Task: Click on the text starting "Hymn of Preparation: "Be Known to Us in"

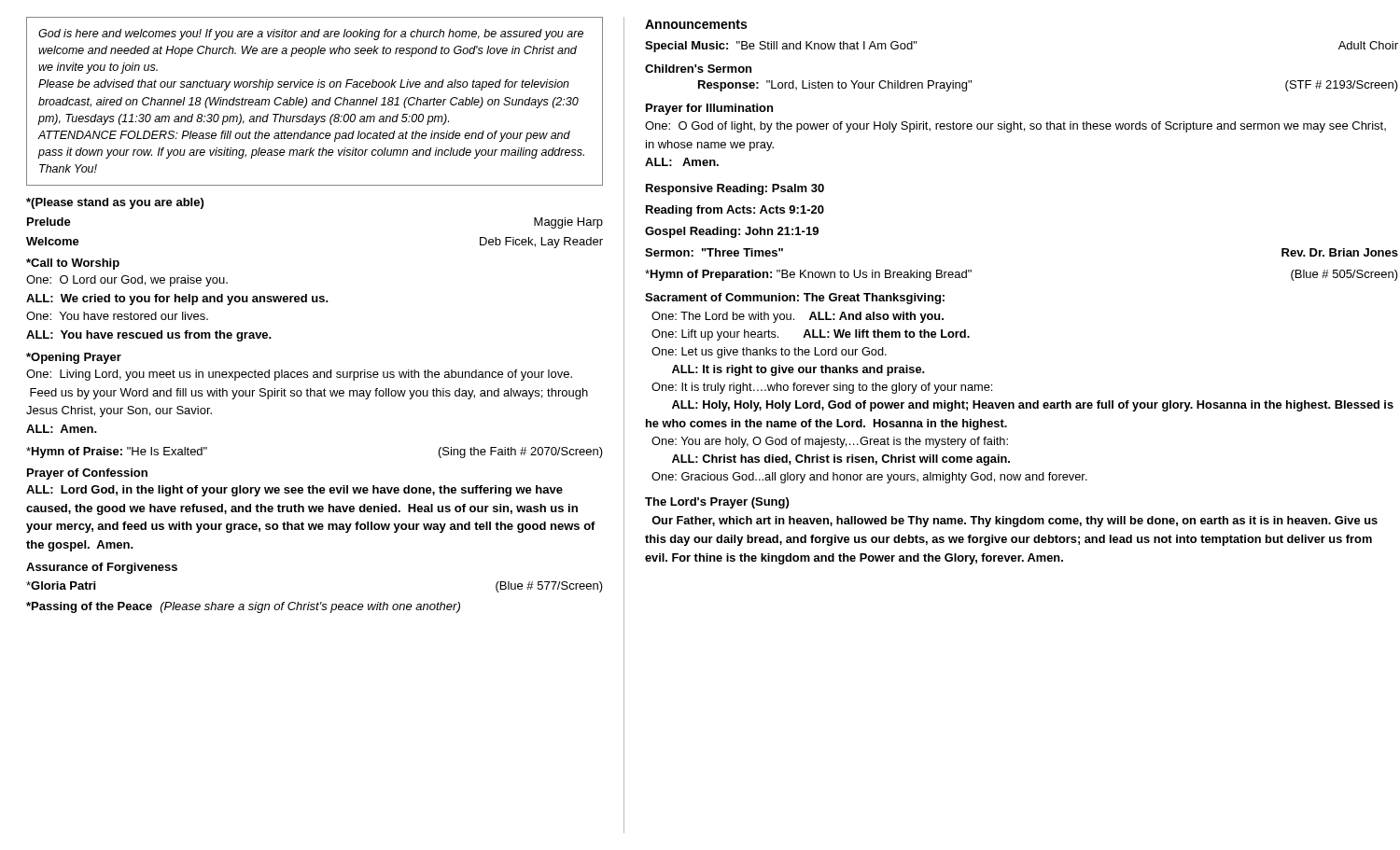Action: 809,275
